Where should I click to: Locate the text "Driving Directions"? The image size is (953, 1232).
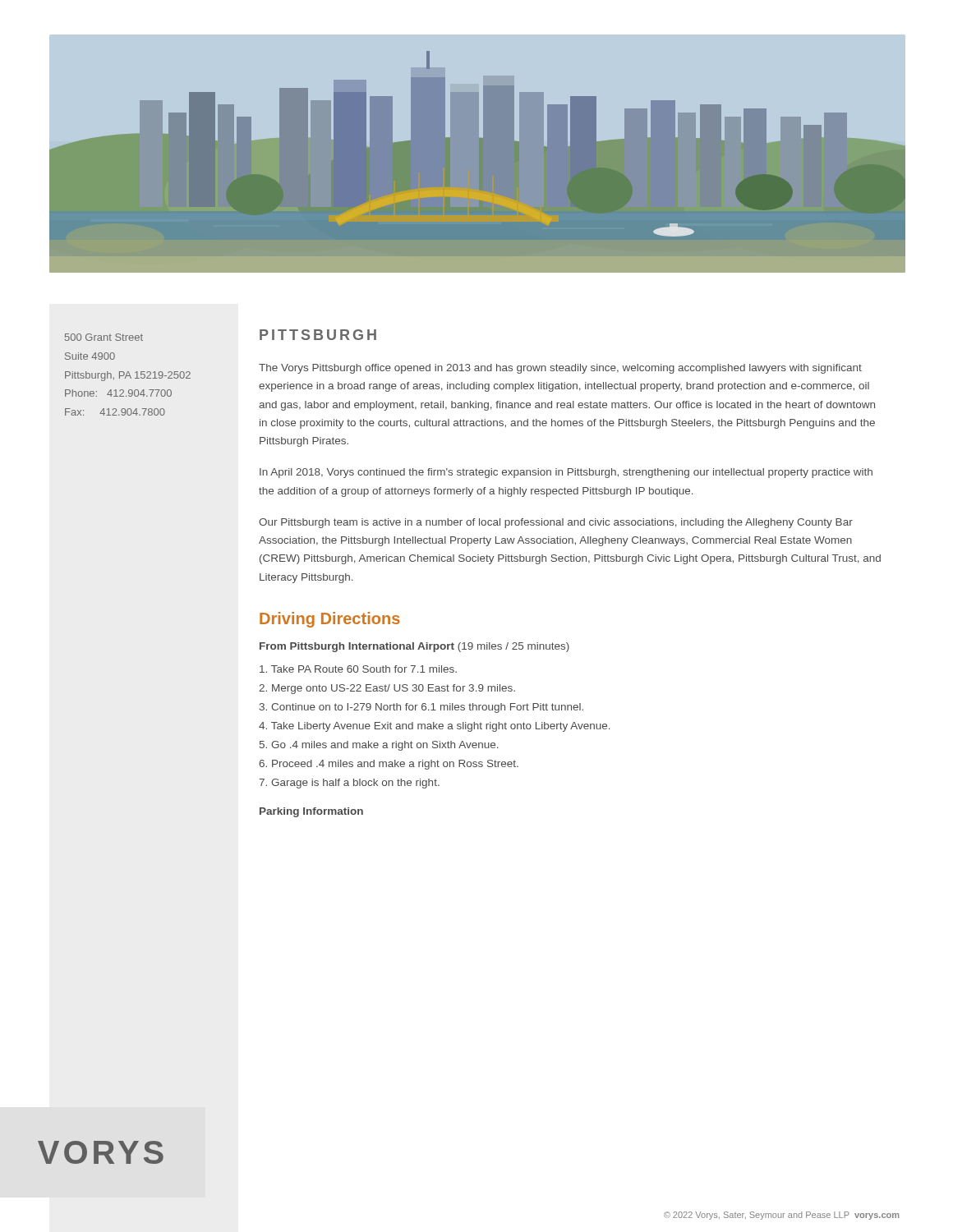[x=330, y=618]
